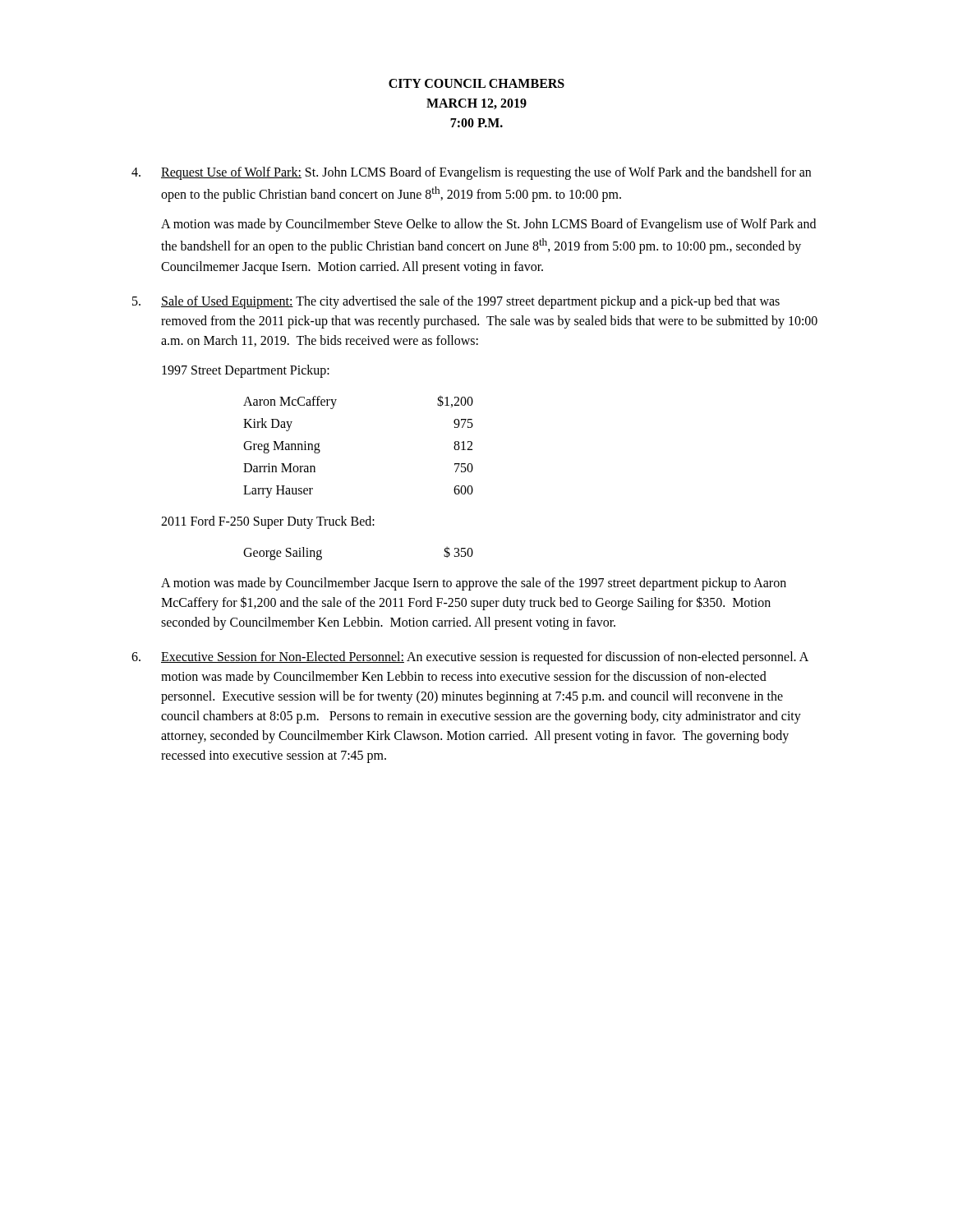
Task: Point to the block beginning "6. Executive Session for"
Action: [476, 706]
